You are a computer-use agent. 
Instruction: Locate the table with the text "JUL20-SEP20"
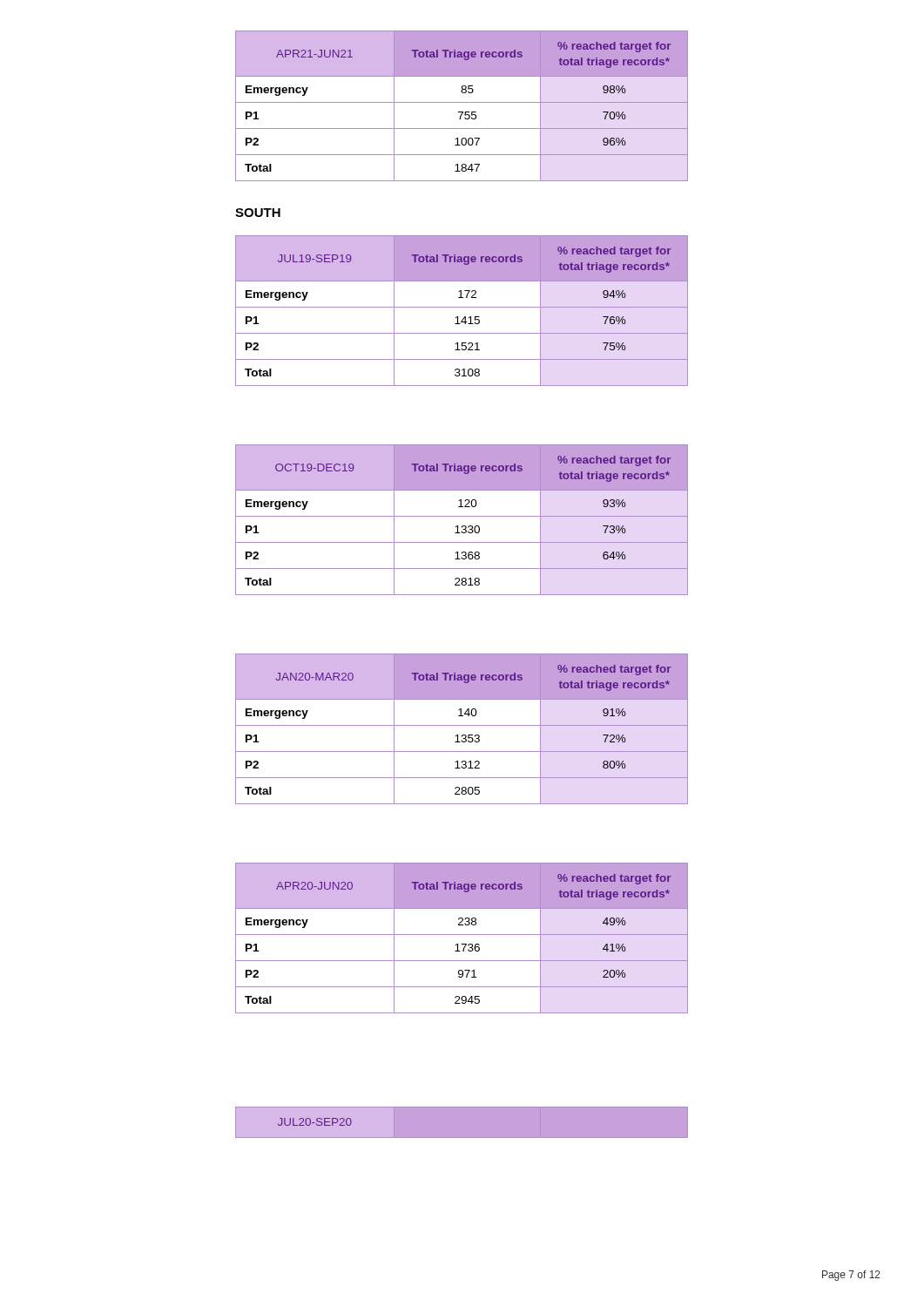(x=462, y=1122)
